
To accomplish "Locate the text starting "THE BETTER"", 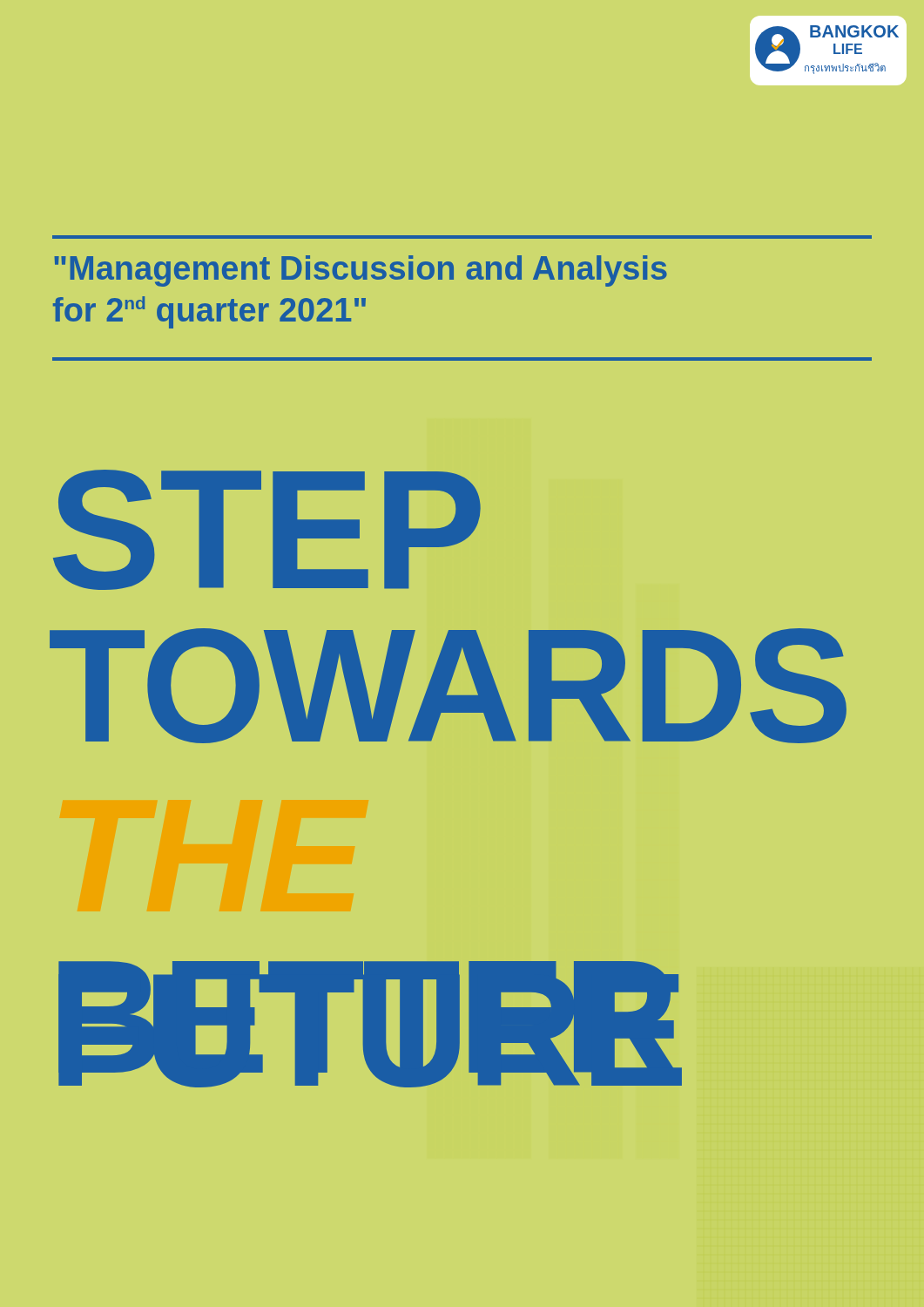I will 362,937.
